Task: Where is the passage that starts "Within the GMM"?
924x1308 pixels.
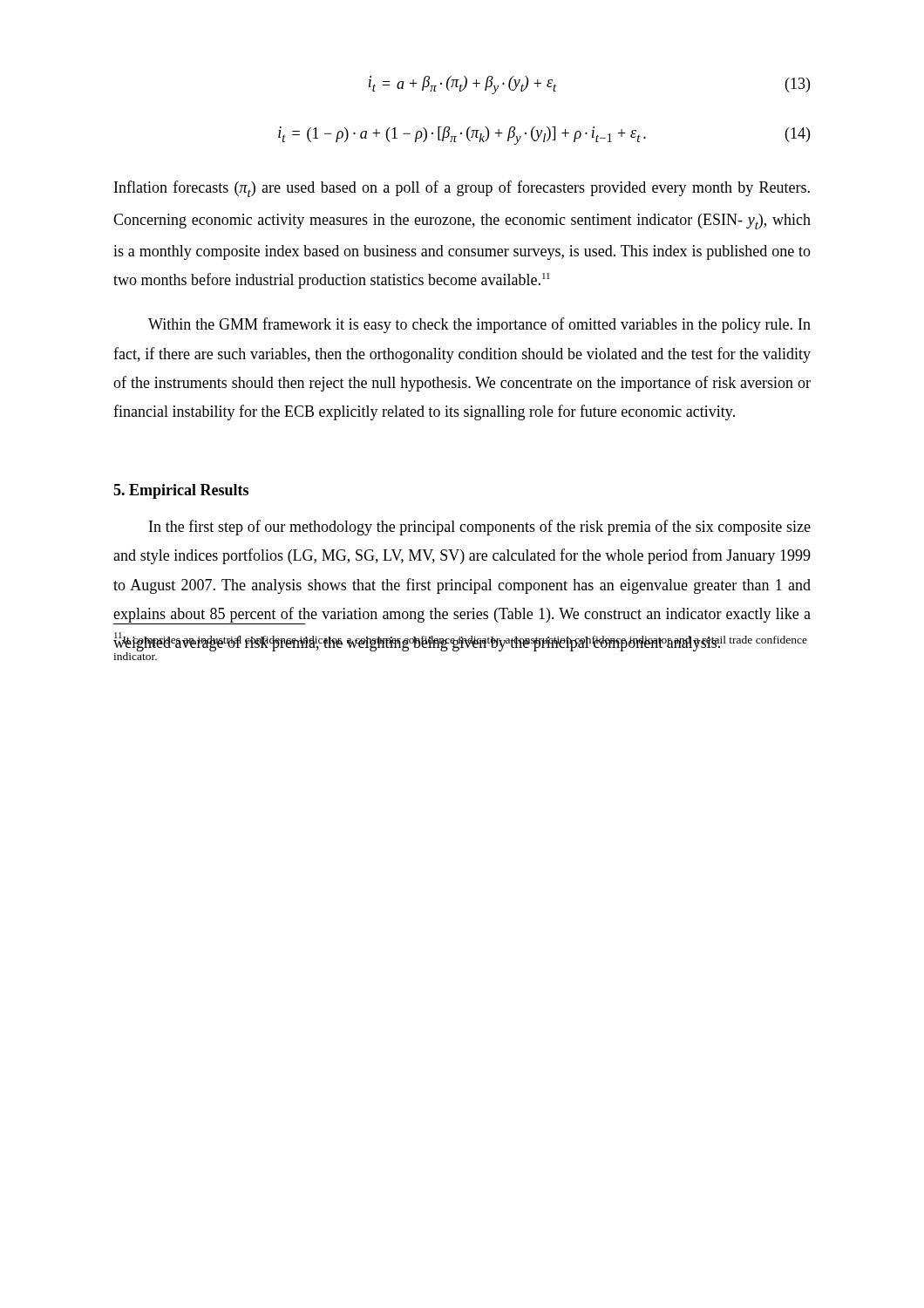Action: point(462,368)
